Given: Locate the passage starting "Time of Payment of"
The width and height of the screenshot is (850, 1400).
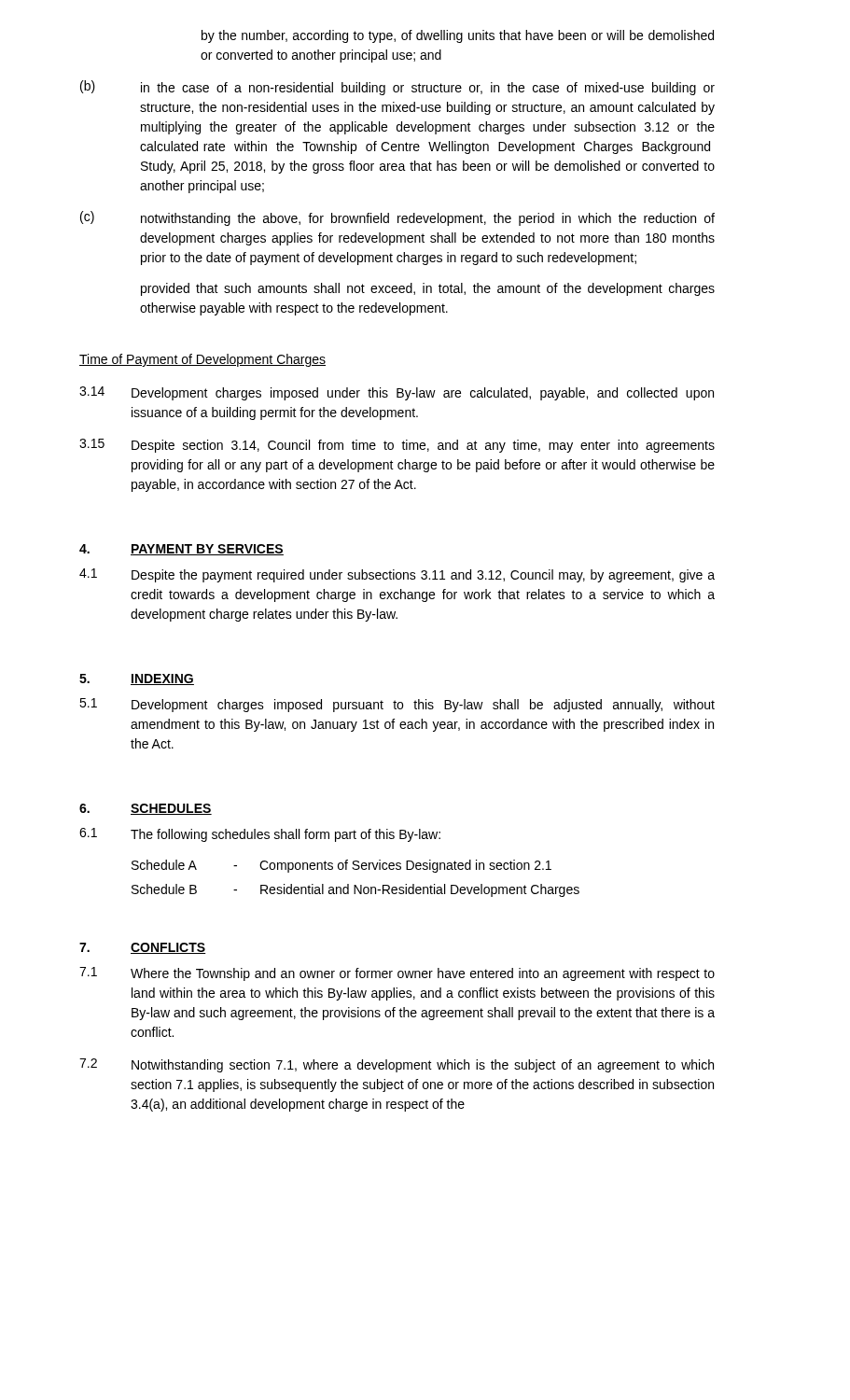Looking at the screenshot, I should [202, 359].
